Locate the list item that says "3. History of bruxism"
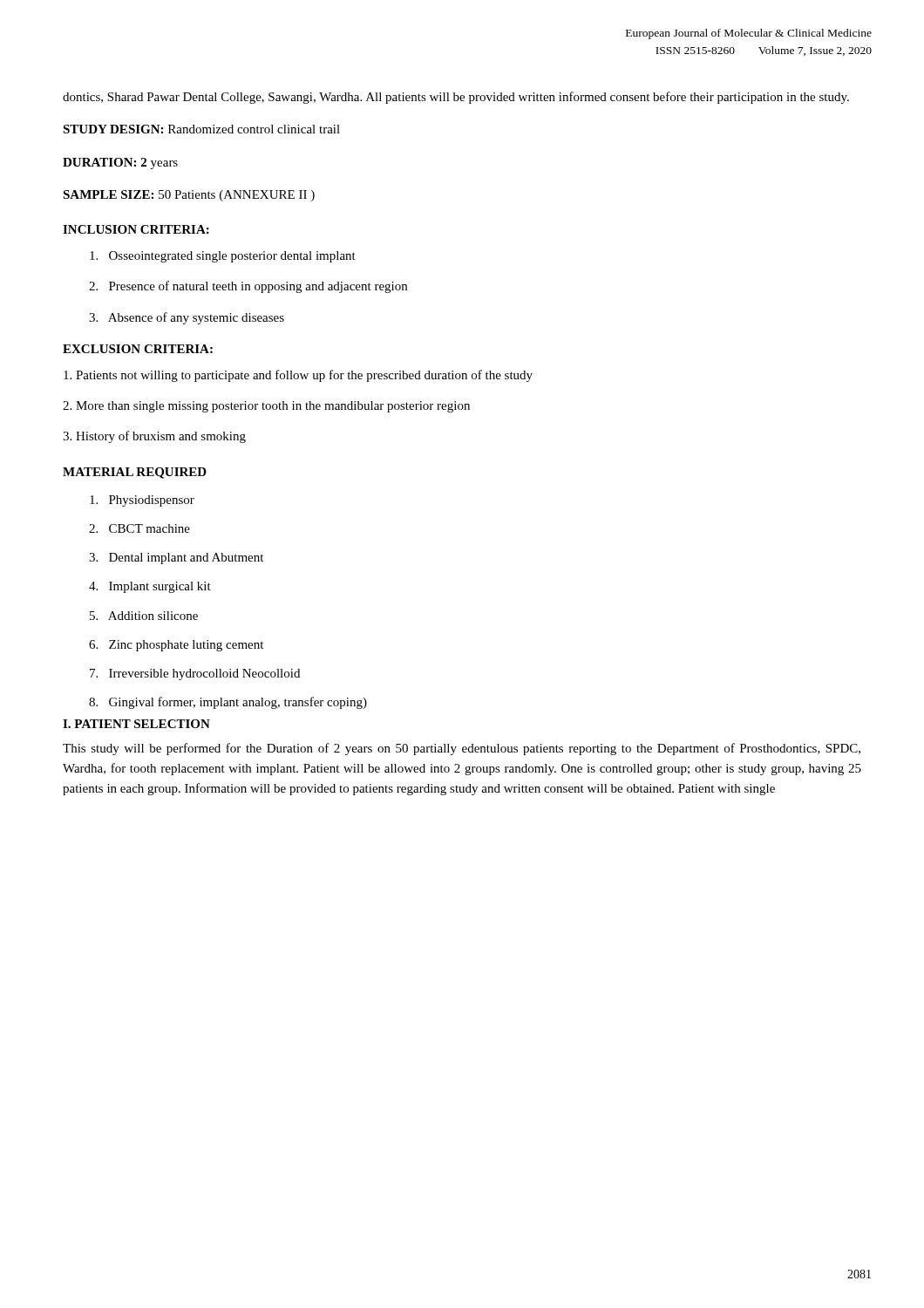This screenshot has height=1308, width=924. coord(154,436)
